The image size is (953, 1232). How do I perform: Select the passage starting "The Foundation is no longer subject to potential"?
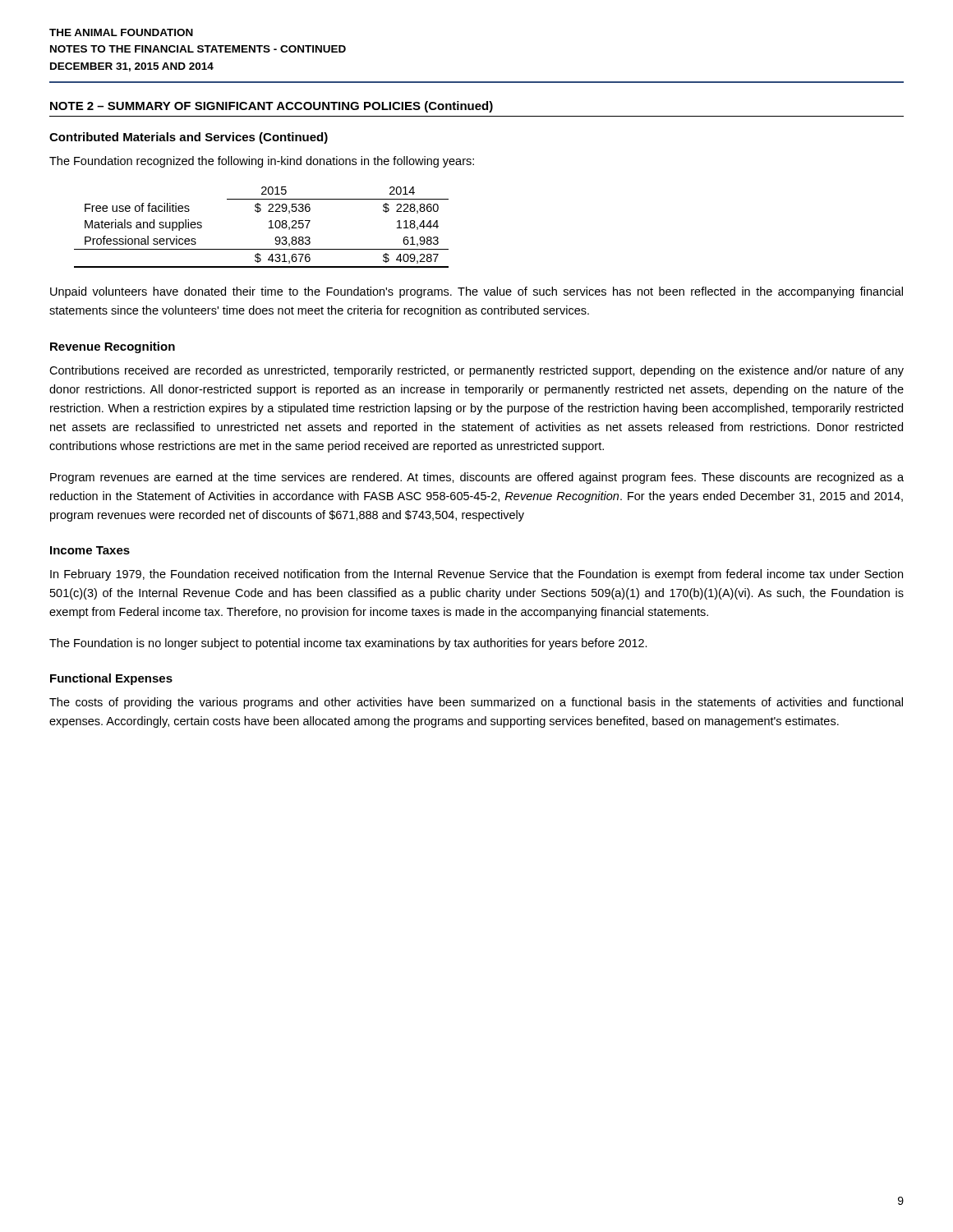point(349,643)
